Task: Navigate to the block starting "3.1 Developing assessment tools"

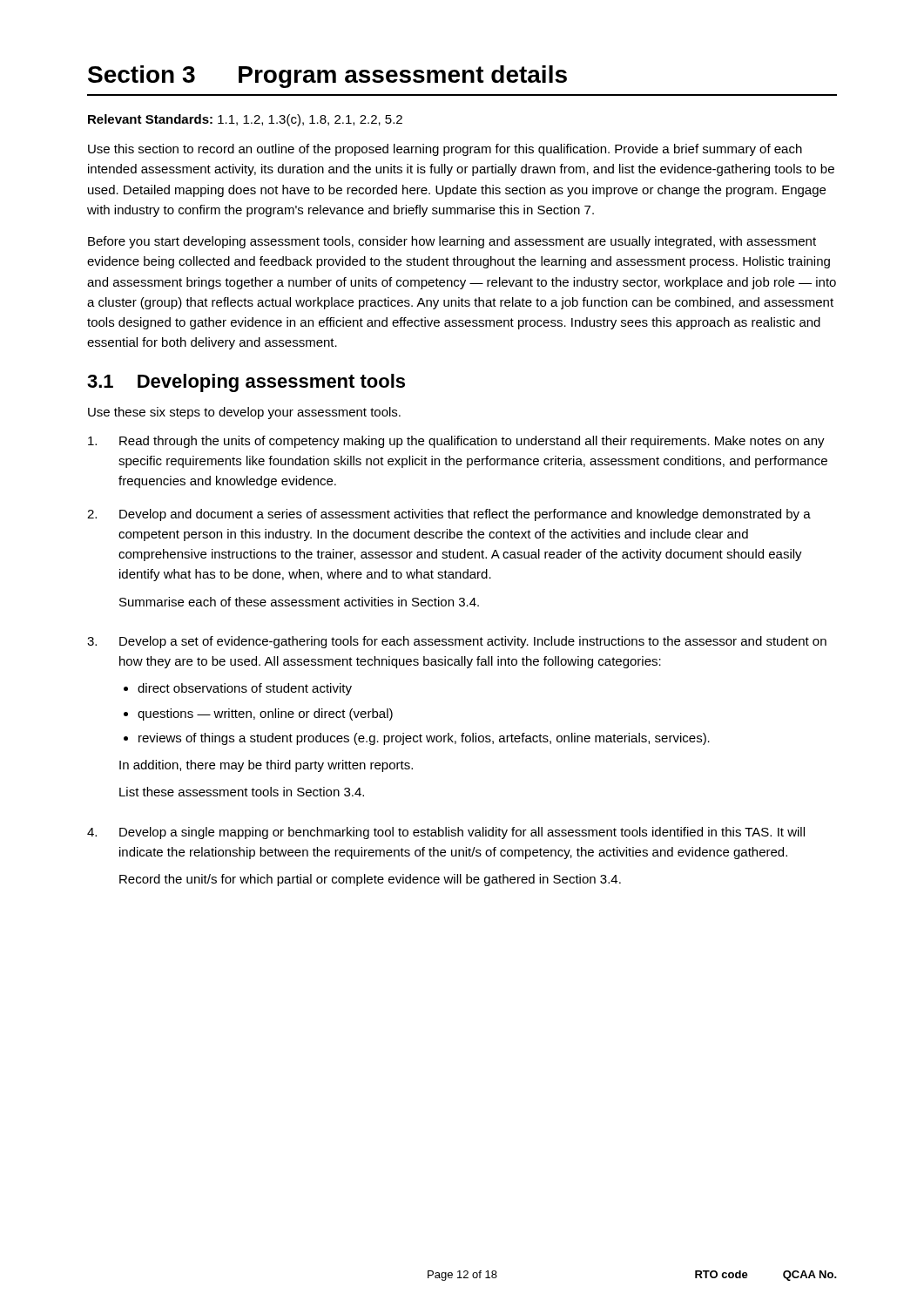Action: (x=246, y=383)
